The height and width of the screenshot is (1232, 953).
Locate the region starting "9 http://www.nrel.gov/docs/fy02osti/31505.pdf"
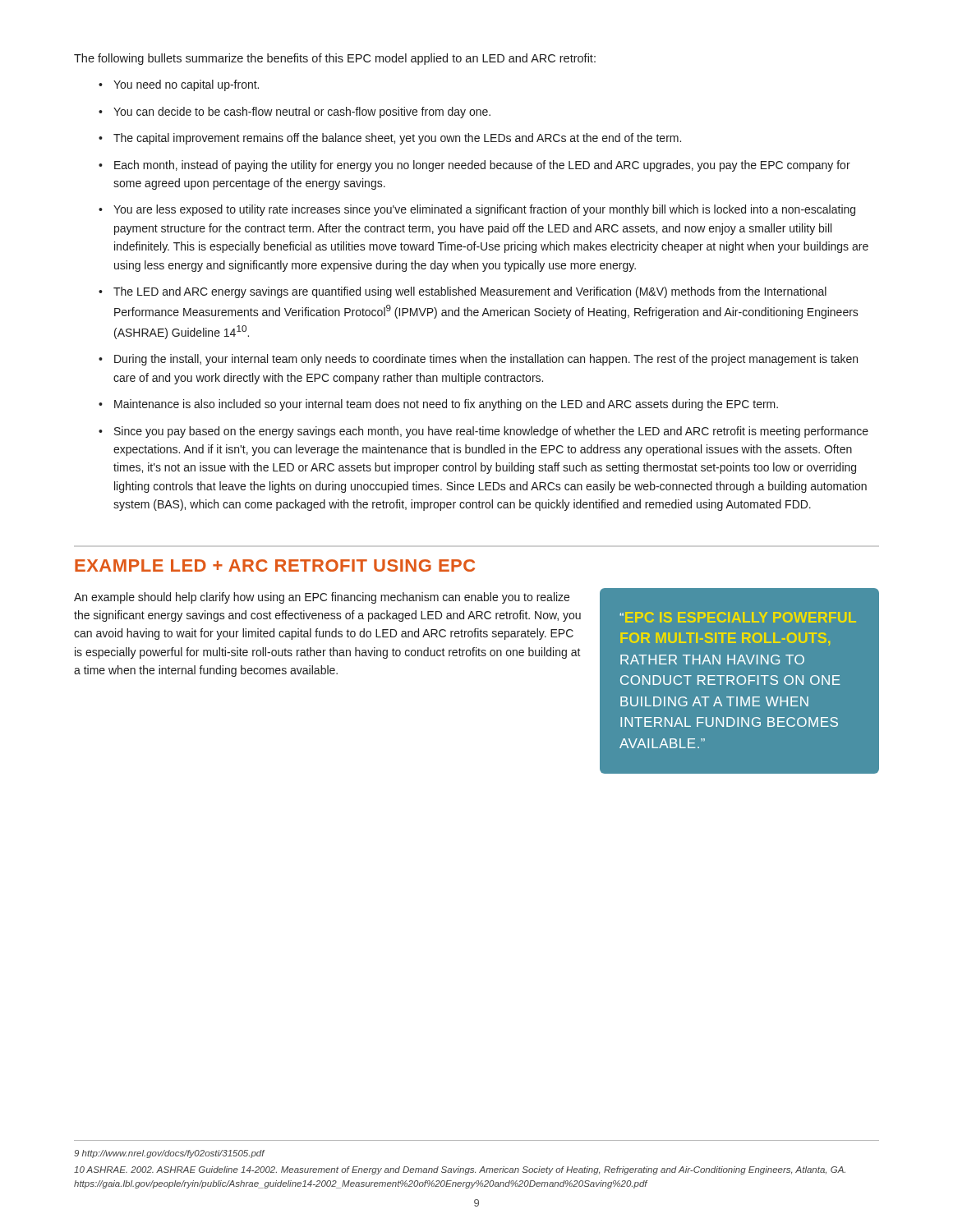click(169, 1153)
